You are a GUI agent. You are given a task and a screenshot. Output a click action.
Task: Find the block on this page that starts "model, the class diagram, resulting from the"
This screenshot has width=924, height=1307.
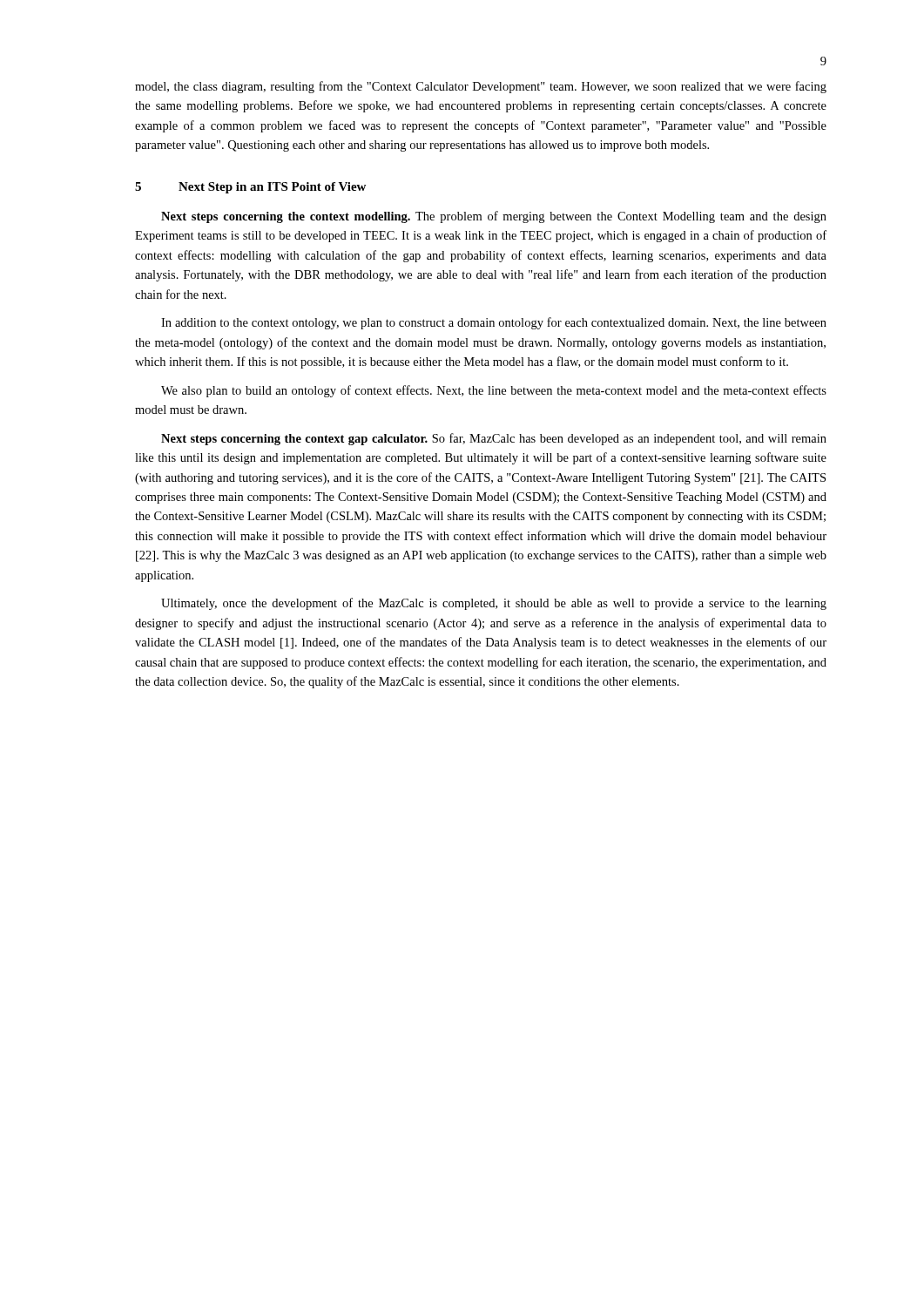[481, 116]
